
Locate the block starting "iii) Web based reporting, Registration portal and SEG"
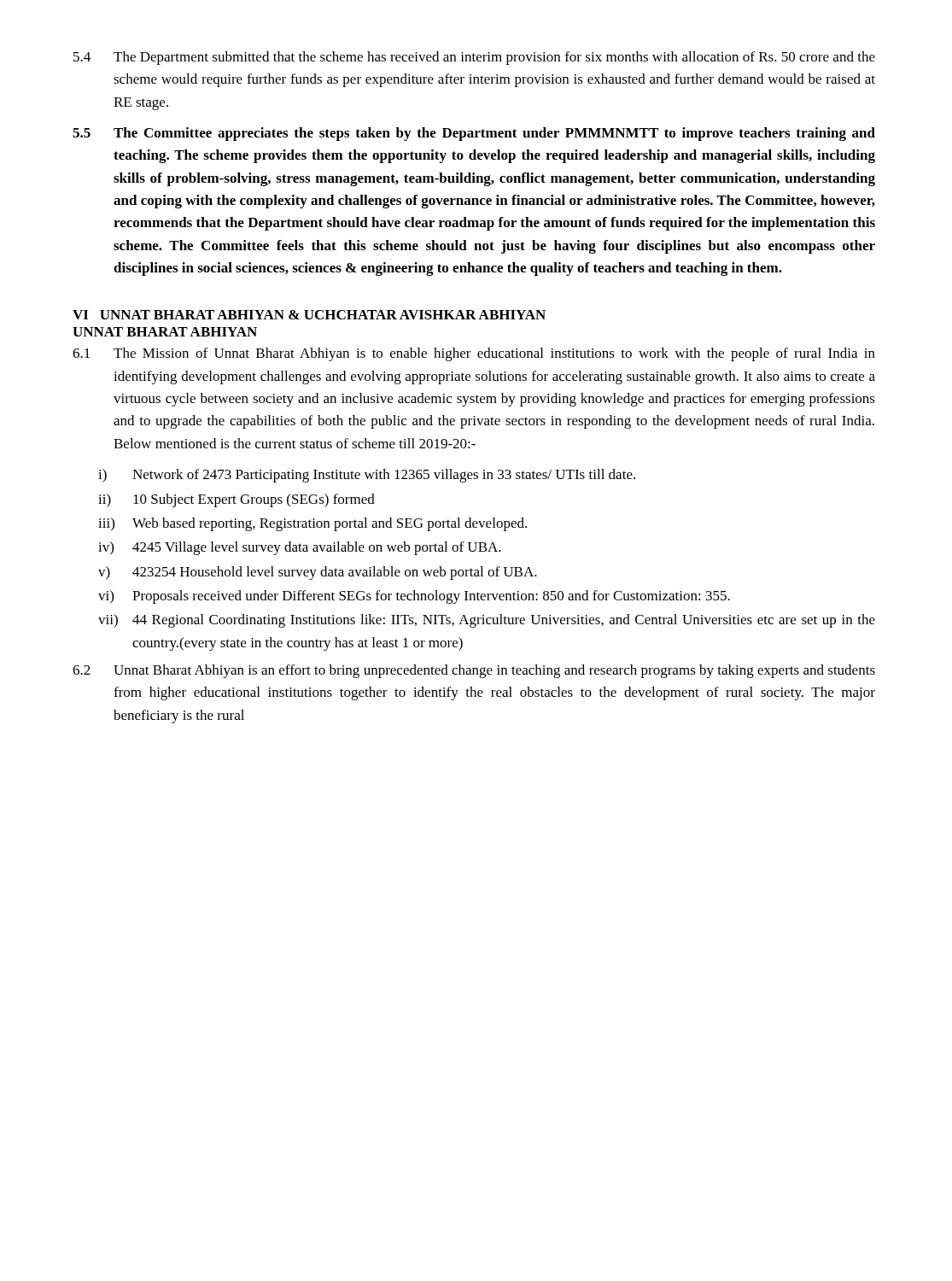point(487,524)
